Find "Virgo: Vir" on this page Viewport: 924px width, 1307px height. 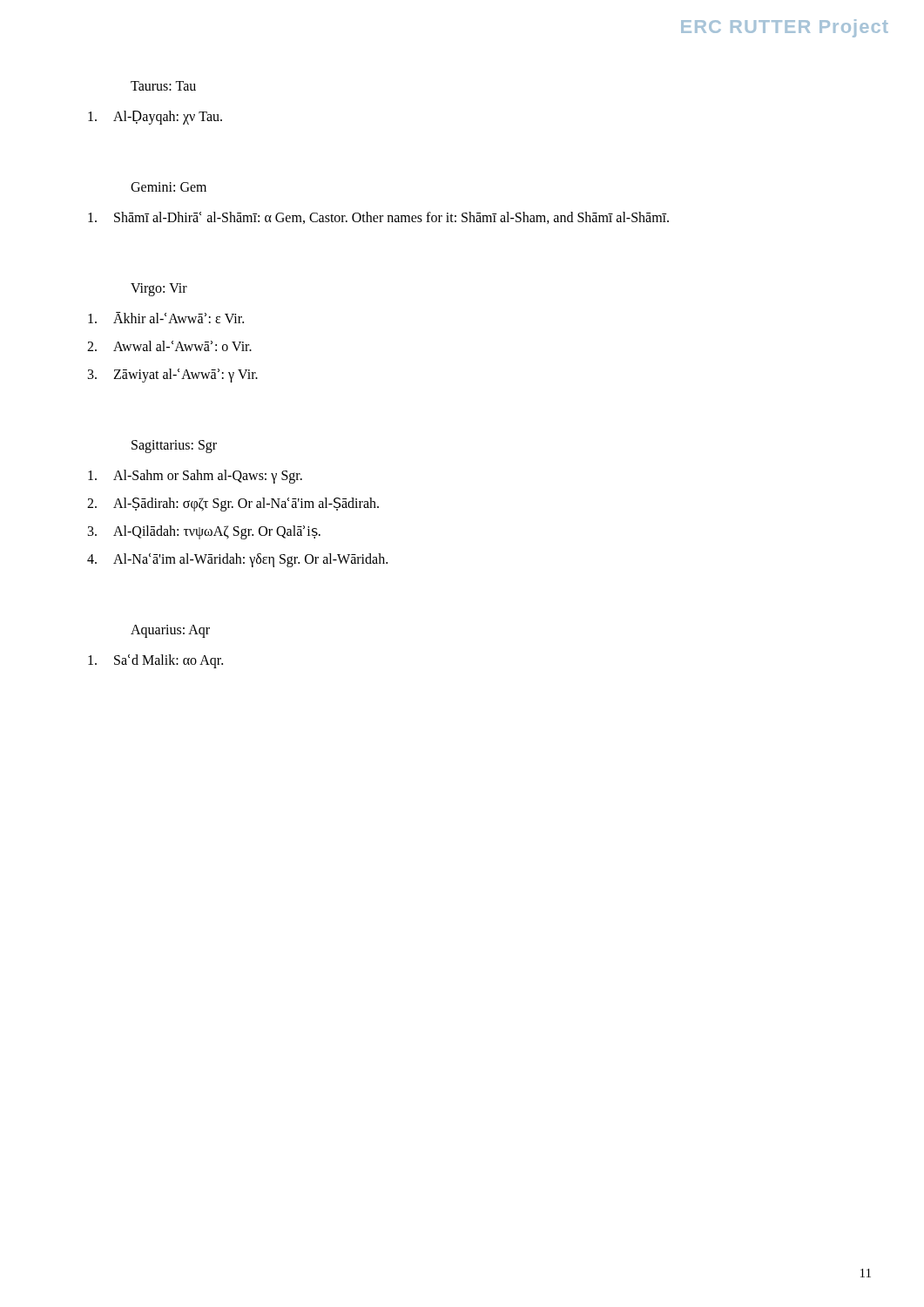(159, 288)
